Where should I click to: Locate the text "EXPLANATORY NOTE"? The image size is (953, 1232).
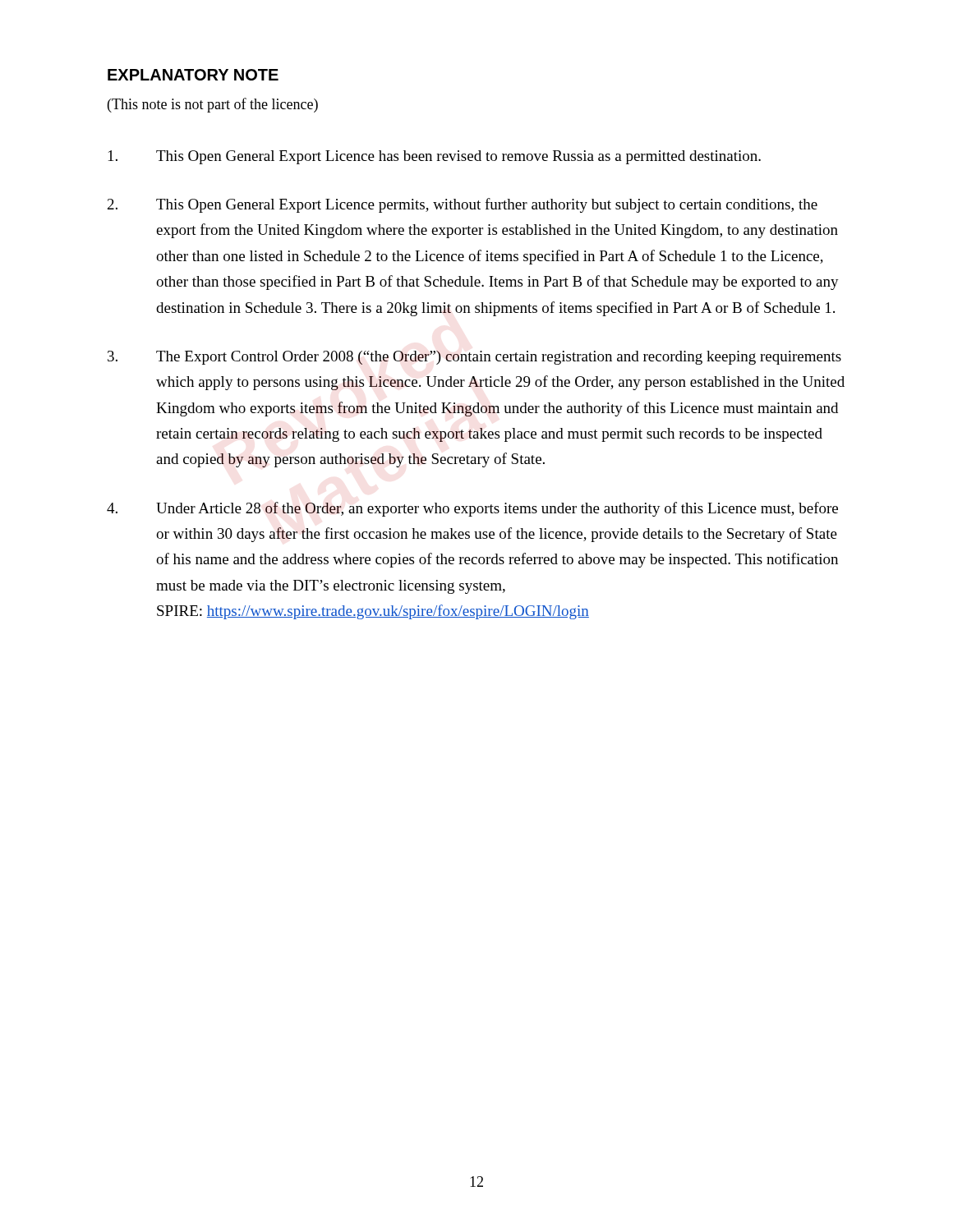coord(193,75)
